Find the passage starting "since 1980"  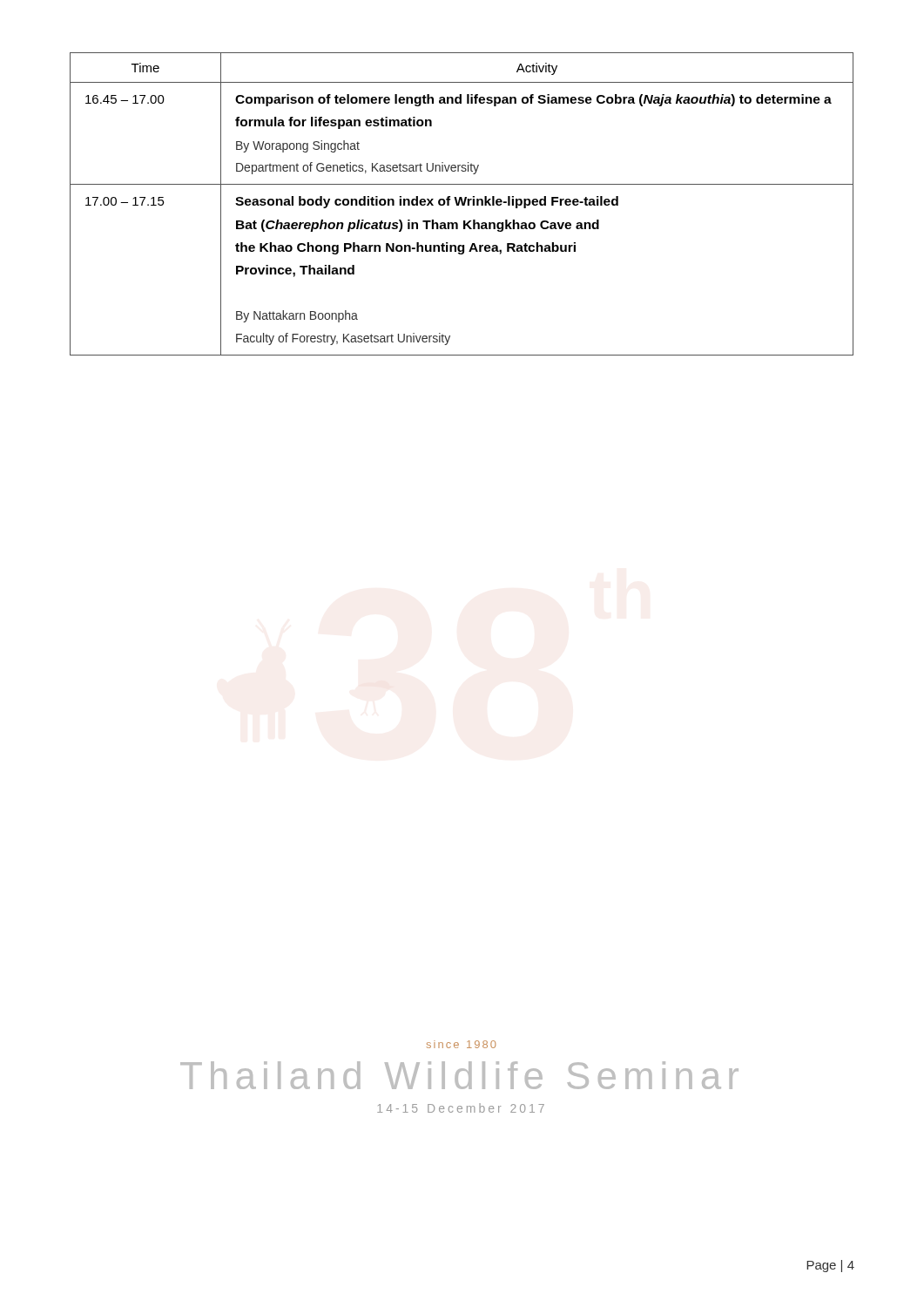coord(462,1044)
